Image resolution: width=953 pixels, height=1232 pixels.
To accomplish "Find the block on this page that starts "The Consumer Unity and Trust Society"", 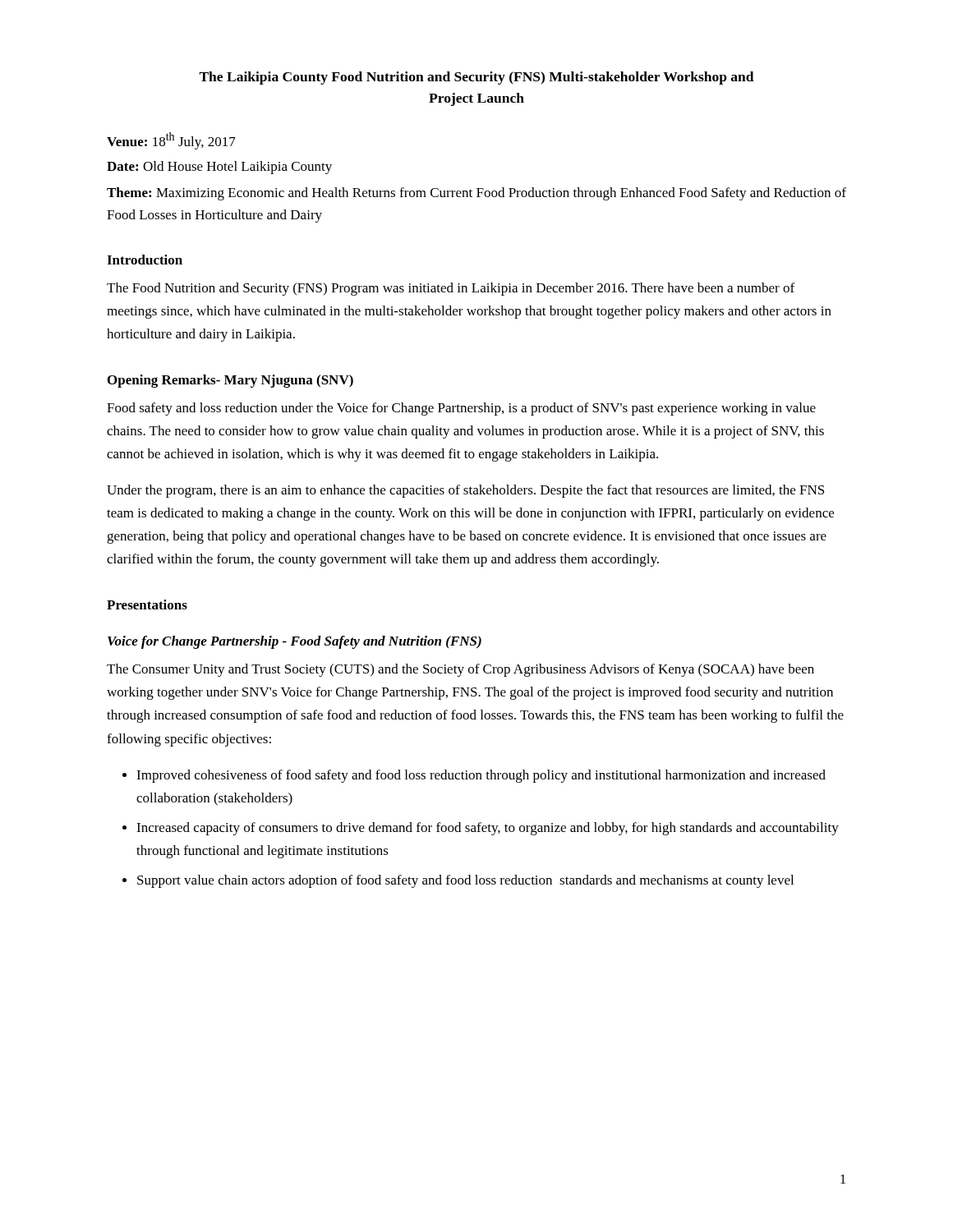I will click(x=475, y=704).
